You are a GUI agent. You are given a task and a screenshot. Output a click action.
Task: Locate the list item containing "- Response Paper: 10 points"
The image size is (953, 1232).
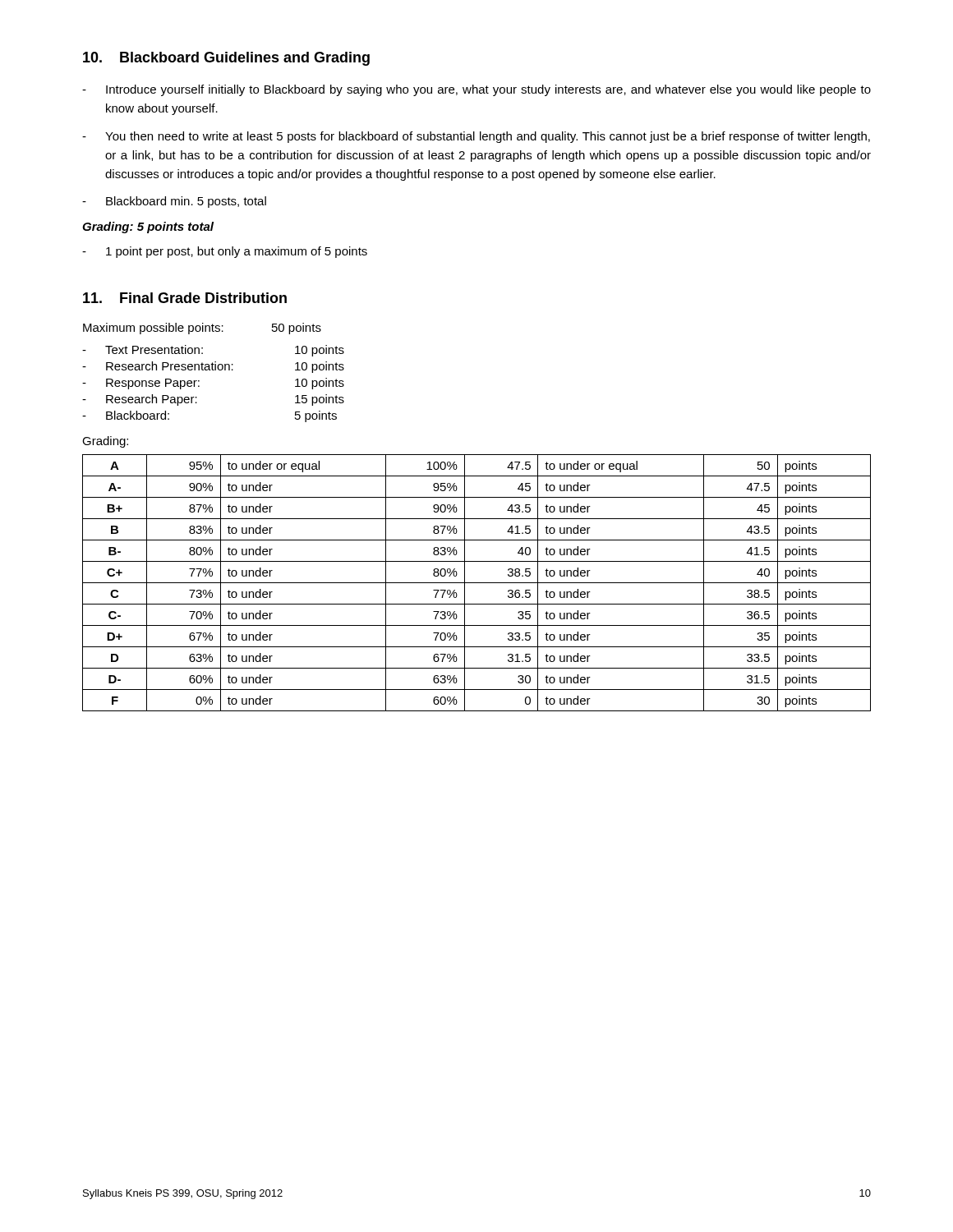(151, 383)
